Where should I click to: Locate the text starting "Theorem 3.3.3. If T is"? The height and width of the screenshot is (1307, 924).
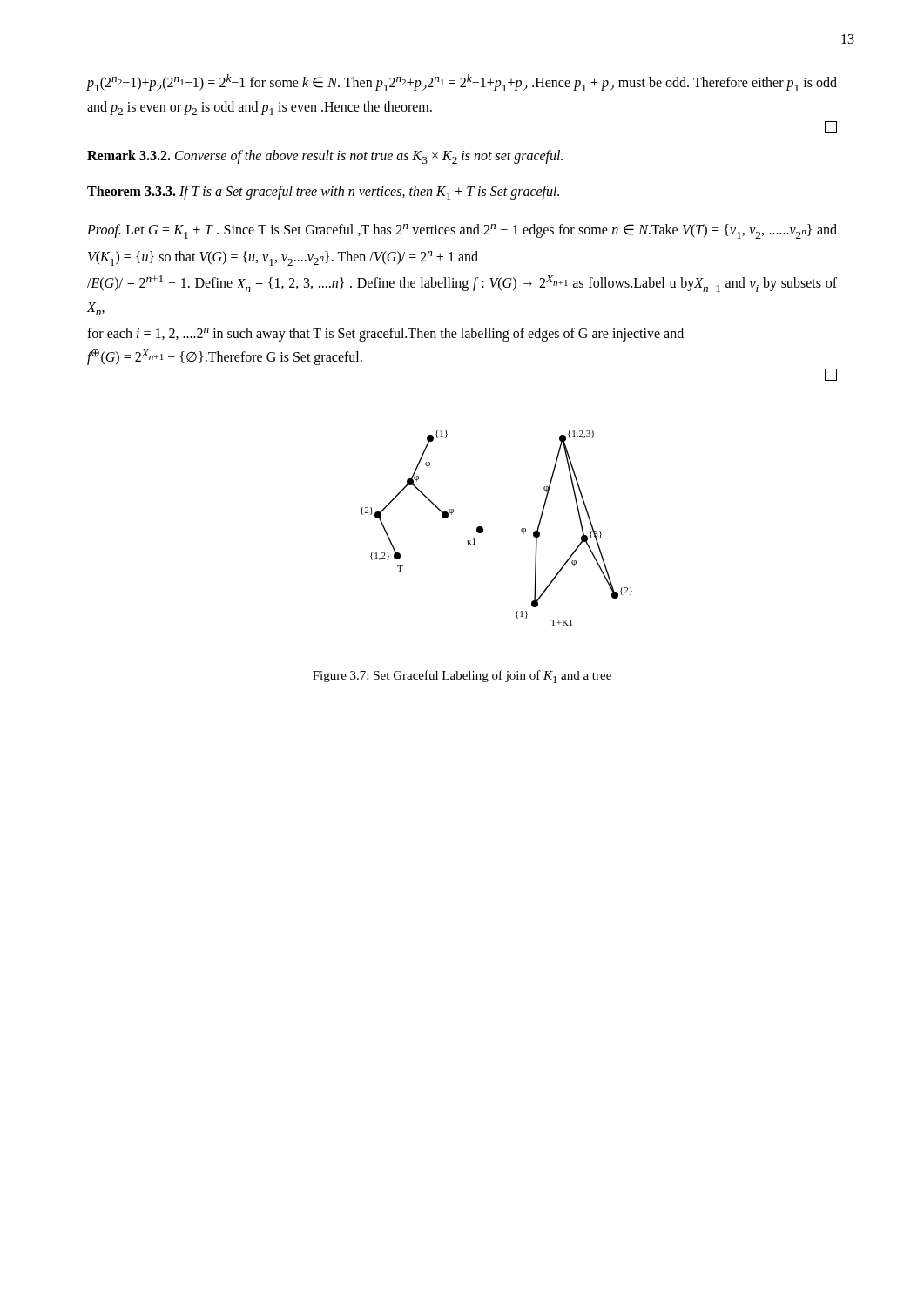[324, 193]
